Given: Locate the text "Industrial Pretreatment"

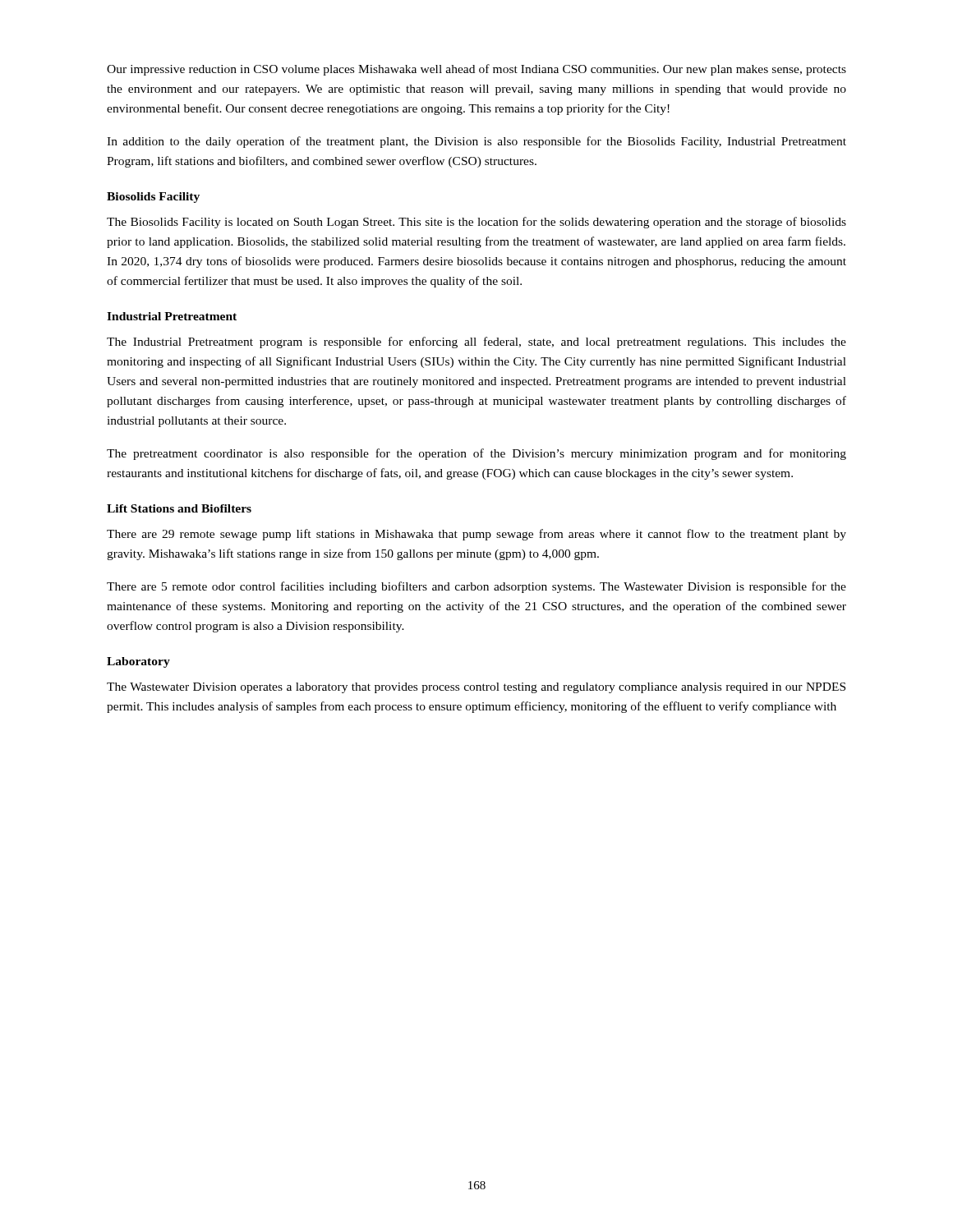Looking at the screenshot, I should point(172,316).
